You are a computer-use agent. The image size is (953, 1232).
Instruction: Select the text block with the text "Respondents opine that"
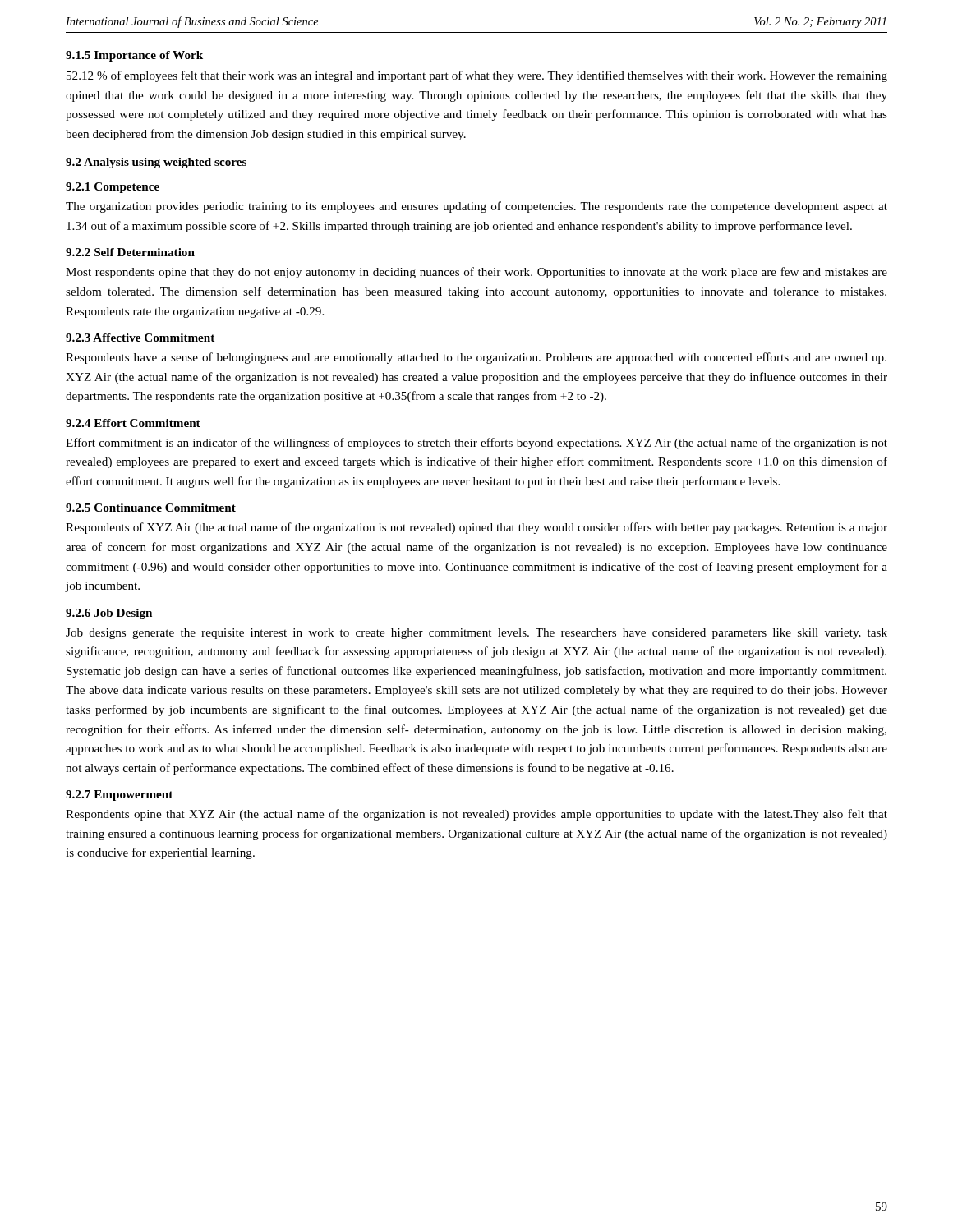point(476,833)
